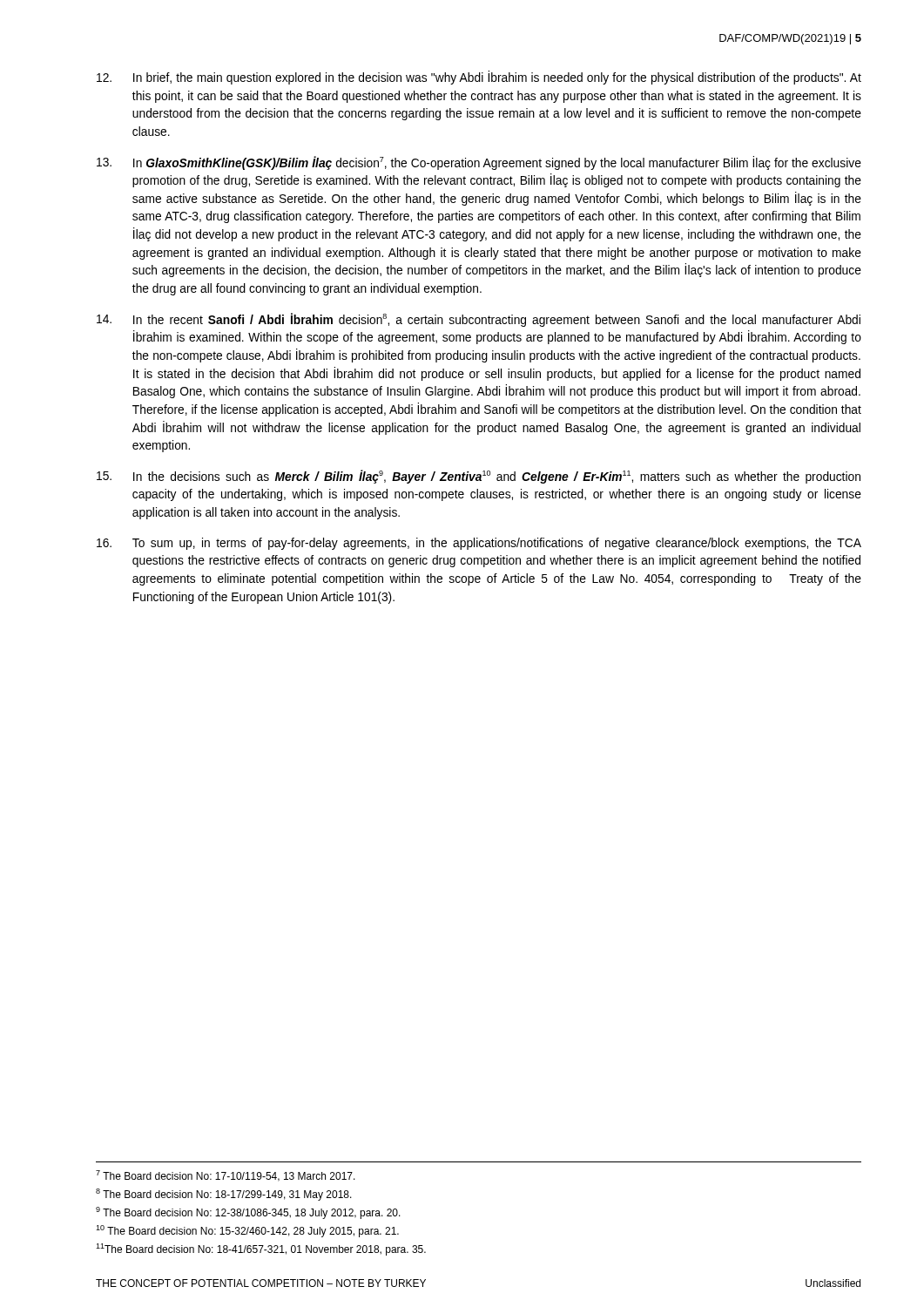Select the footnote that says "9 The Board decision No: 12-38/1086-345, 18 July"

[248, 1212]
